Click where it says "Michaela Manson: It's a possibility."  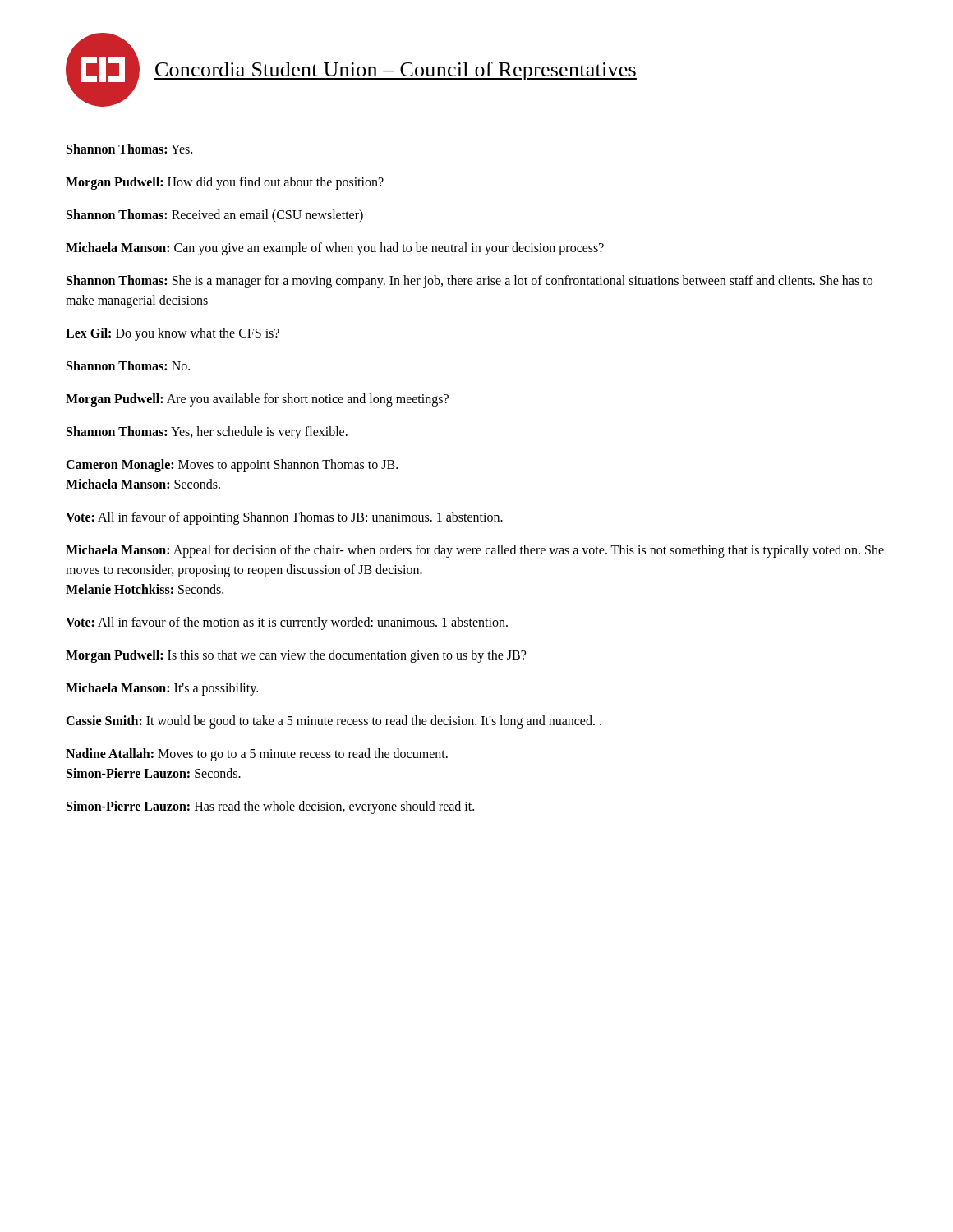pyautogui.click(x=162, y=688)
